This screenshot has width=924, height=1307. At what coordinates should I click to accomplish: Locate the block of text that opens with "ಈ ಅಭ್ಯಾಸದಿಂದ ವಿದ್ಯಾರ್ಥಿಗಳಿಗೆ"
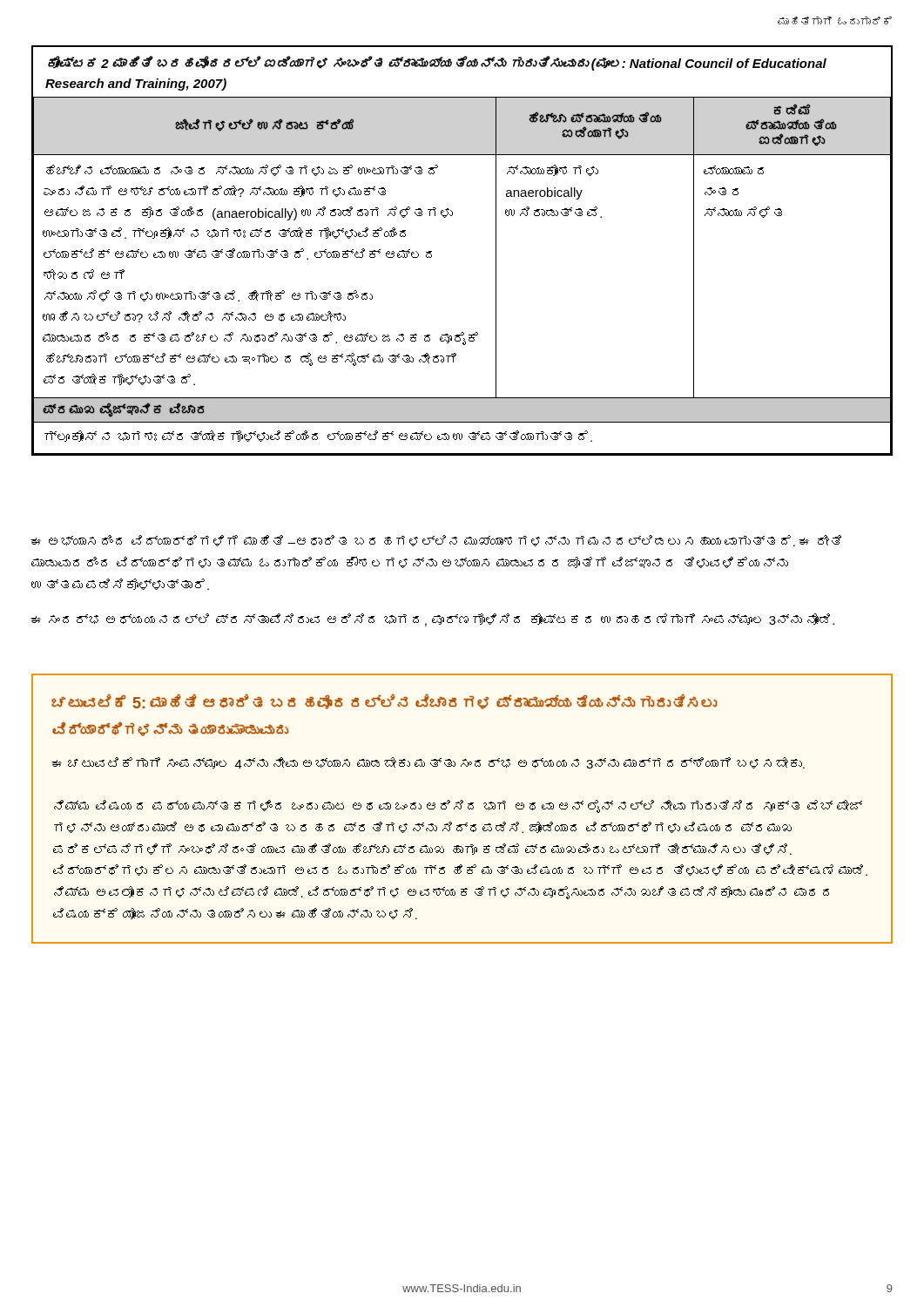(437, 563)
